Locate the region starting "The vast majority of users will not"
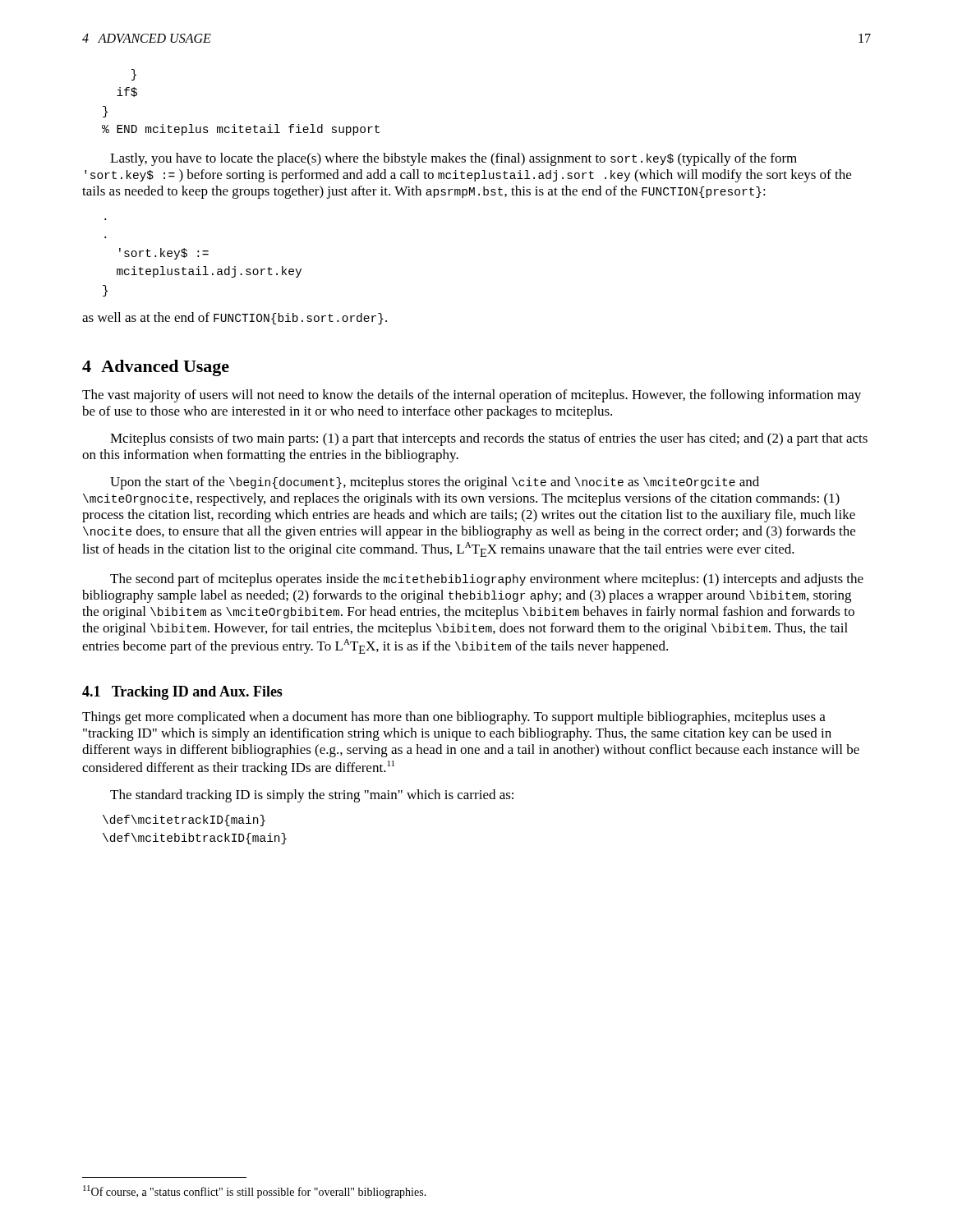953x1232 pixels. [472, 403]
